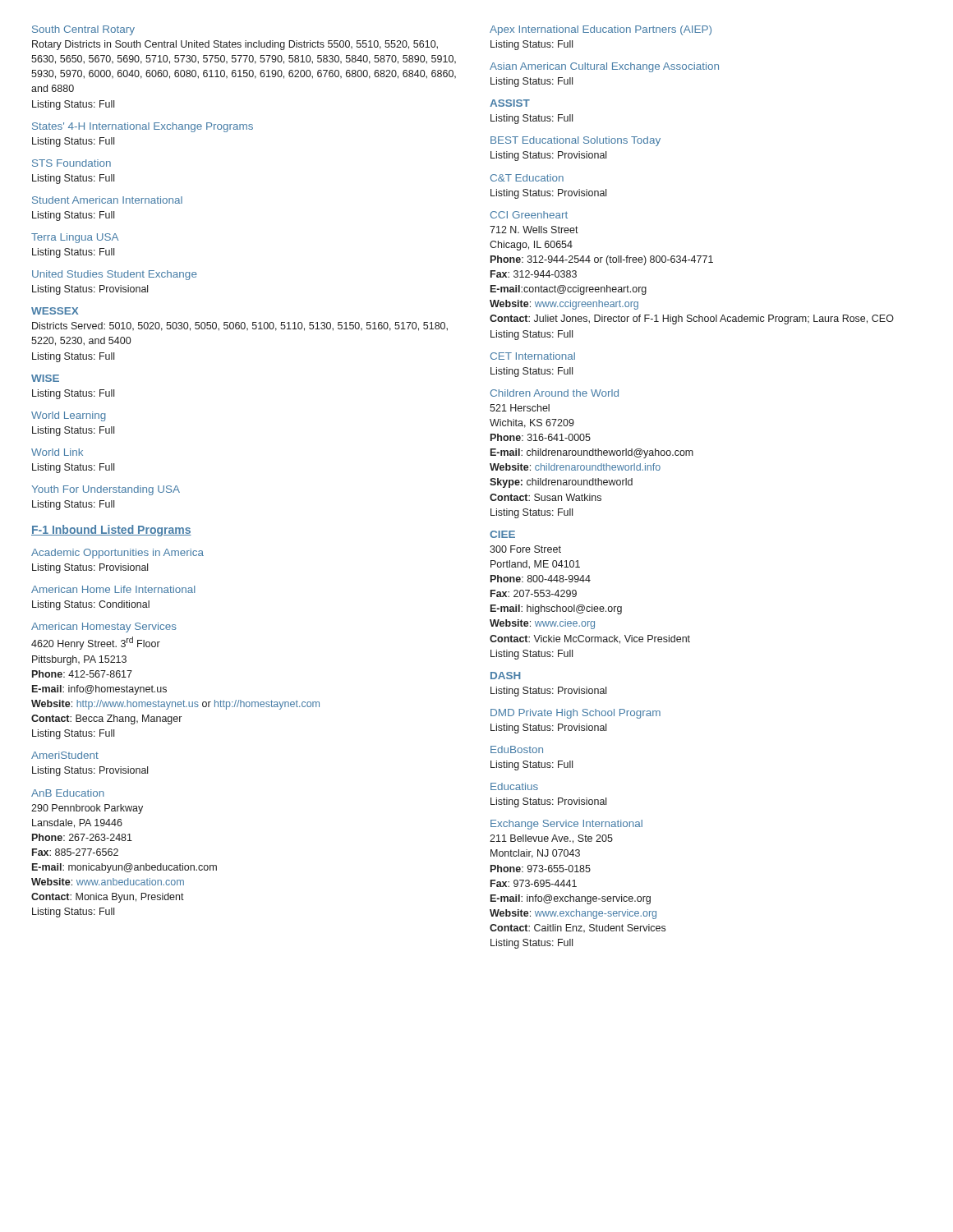953x1232 pixels.
Task: Select the text starting "AnB Education 290 Pennbrook ParkwayLansdale, PA 19446Phone: 267-263-2481Fax:"
Action: [x=68, y=793]
